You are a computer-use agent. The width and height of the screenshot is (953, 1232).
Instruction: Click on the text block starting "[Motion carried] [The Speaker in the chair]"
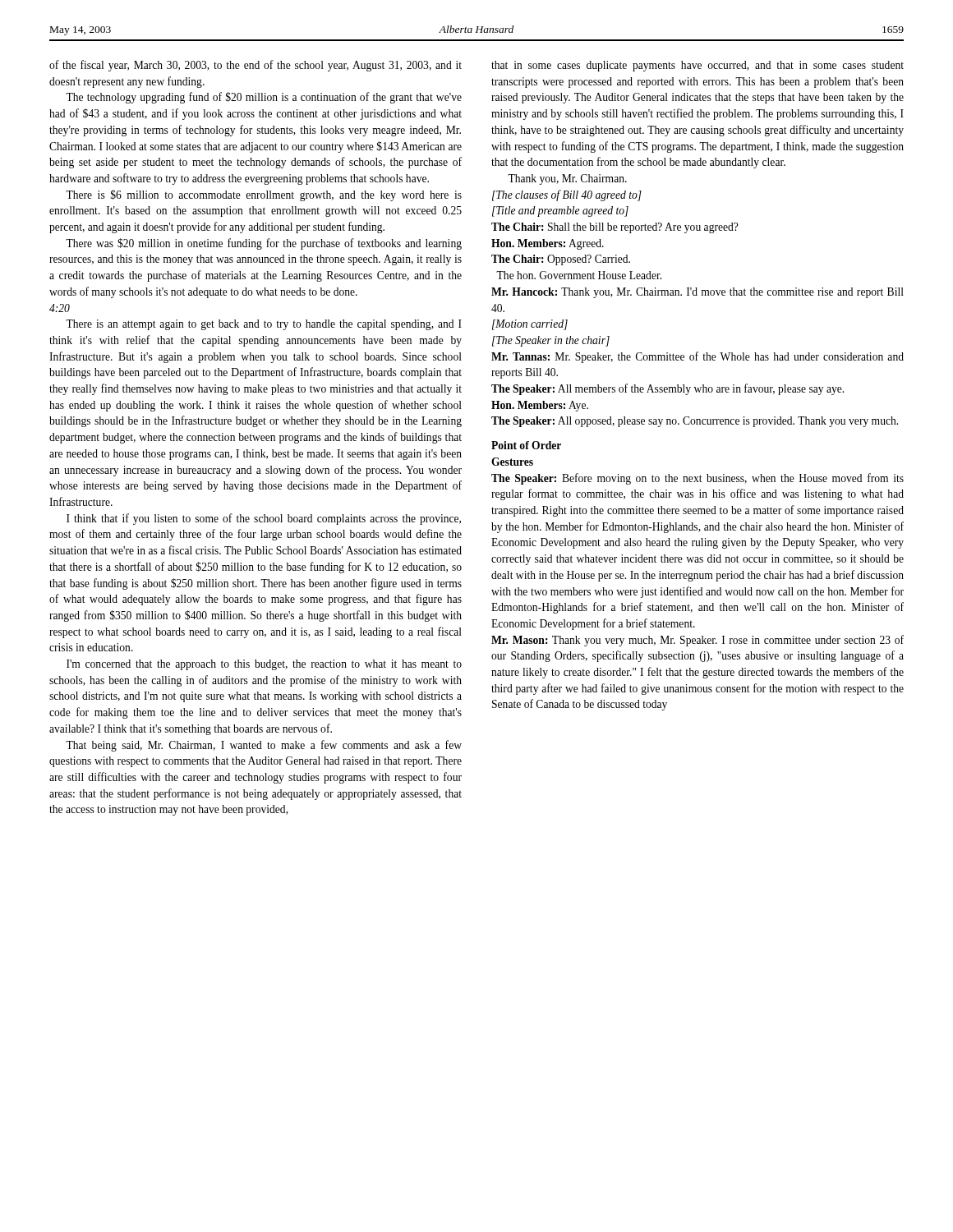pos(530,325)
